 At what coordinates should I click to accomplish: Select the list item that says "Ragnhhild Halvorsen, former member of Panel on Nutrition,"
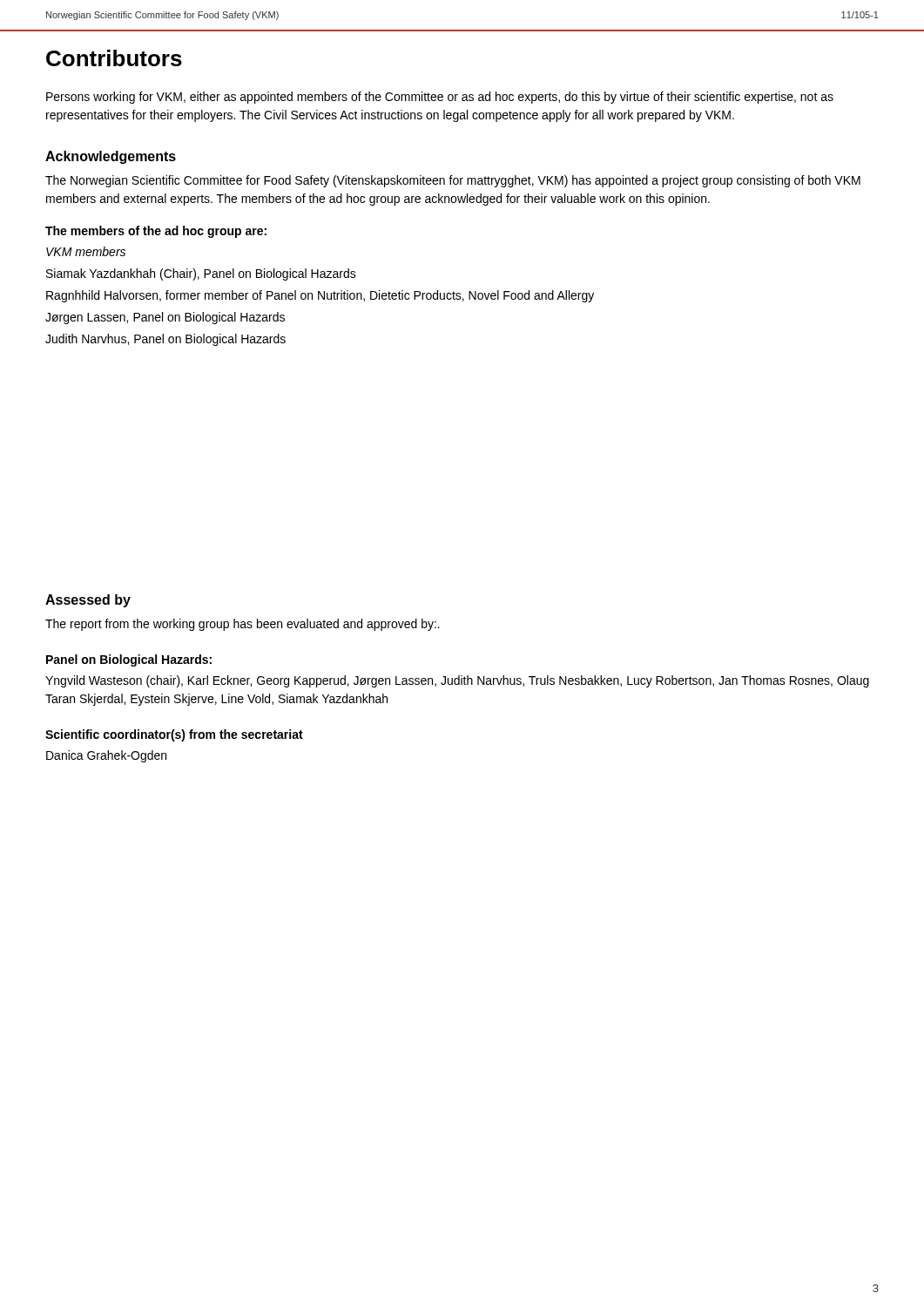(x=320, y=295)
